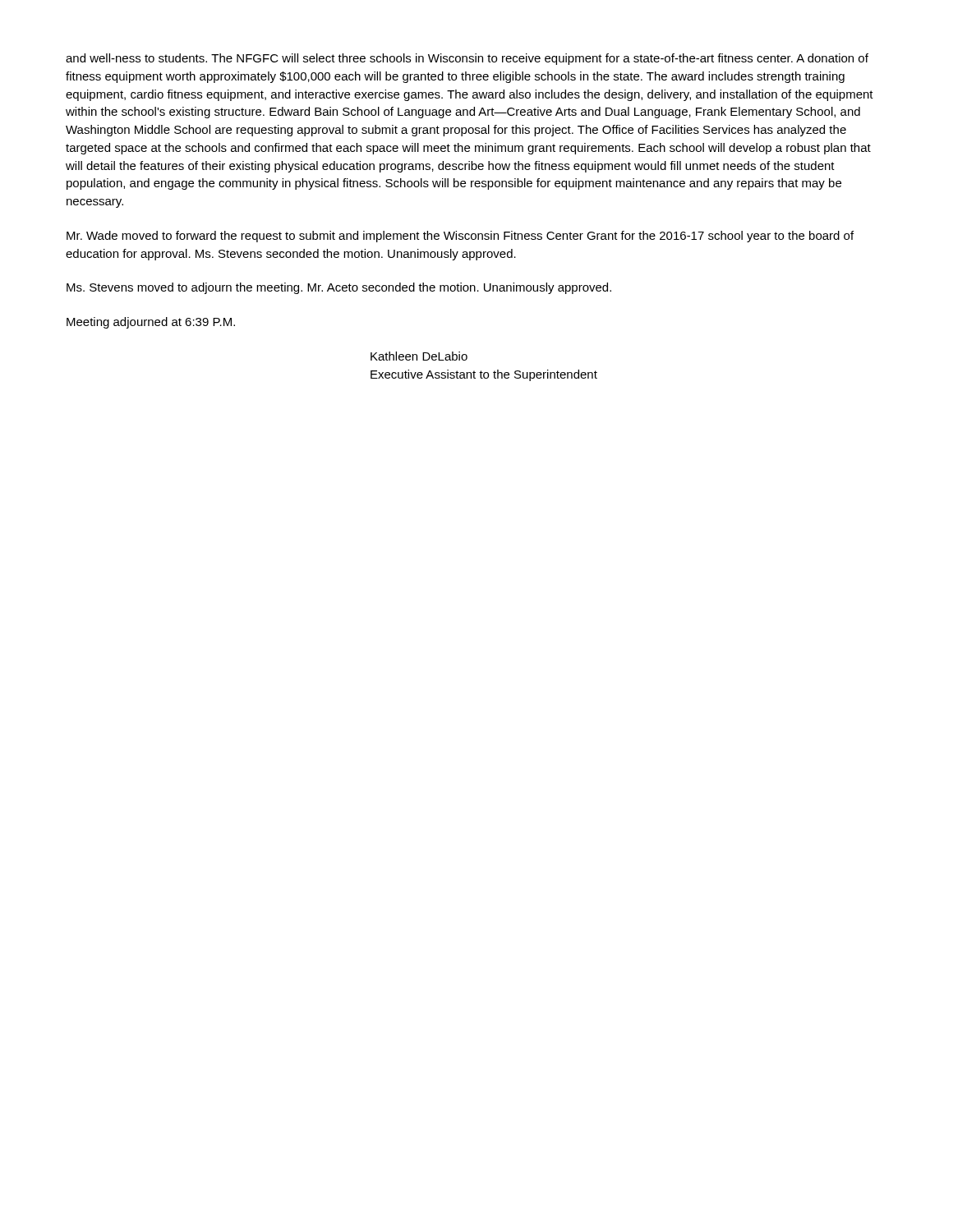Locate the text block that reads "Mr. Wade moved to forward the request"

tap(460, 244)
